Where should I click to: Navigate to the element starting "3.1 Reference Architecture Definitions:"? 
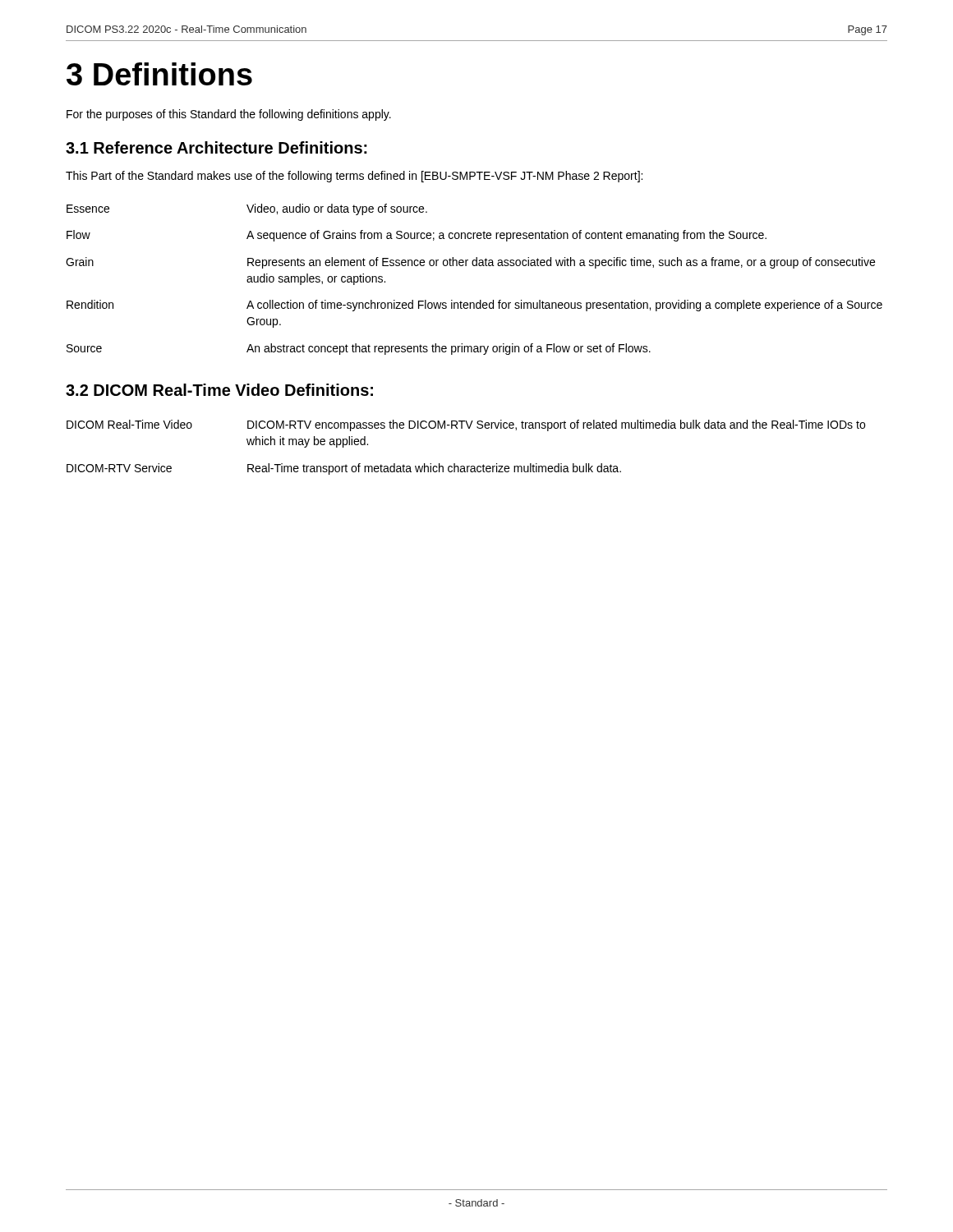216,147
